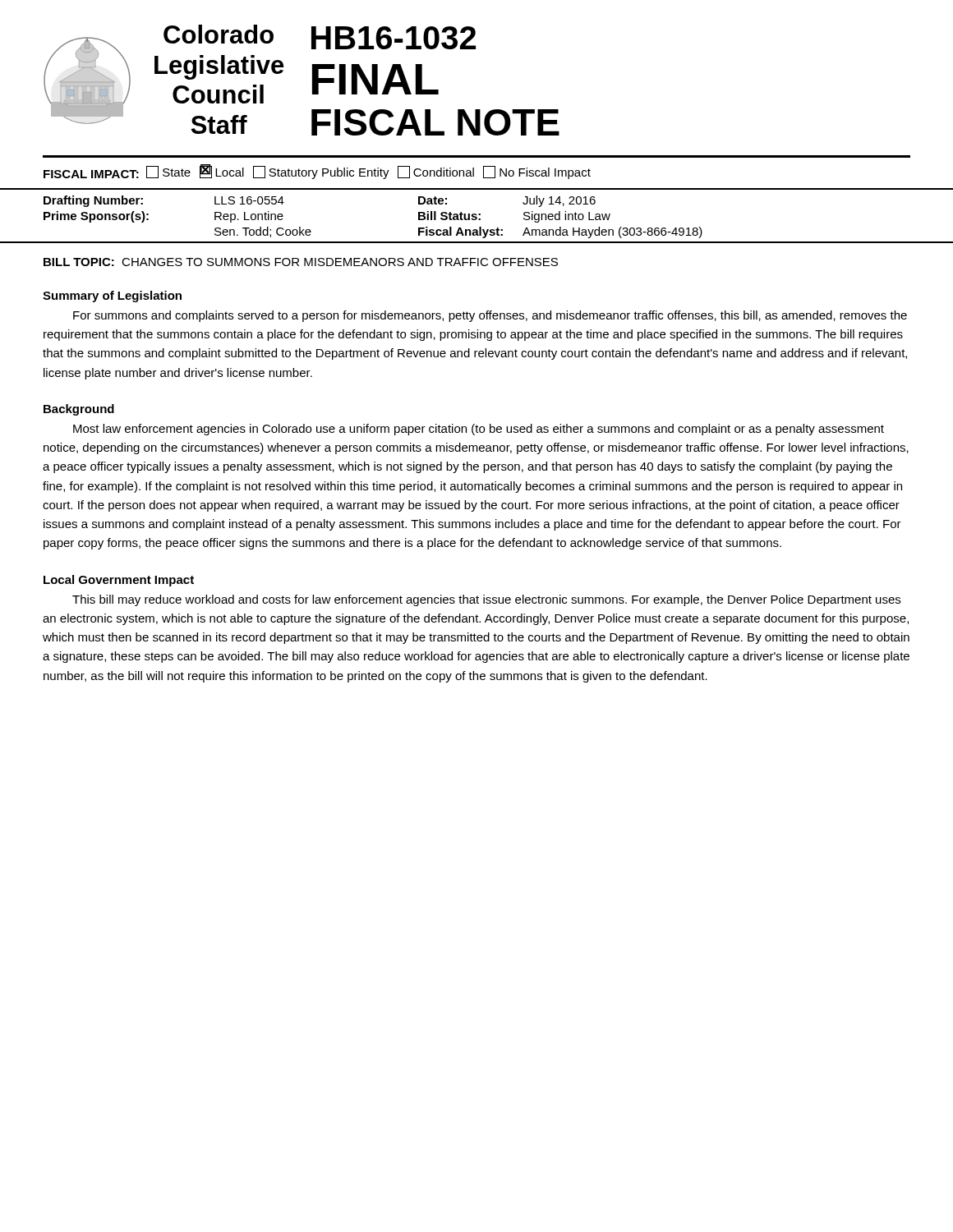Navigate to the text starting "Local Government Impact"
This screenshot has height=1232, width=953.
coord(118,579)
